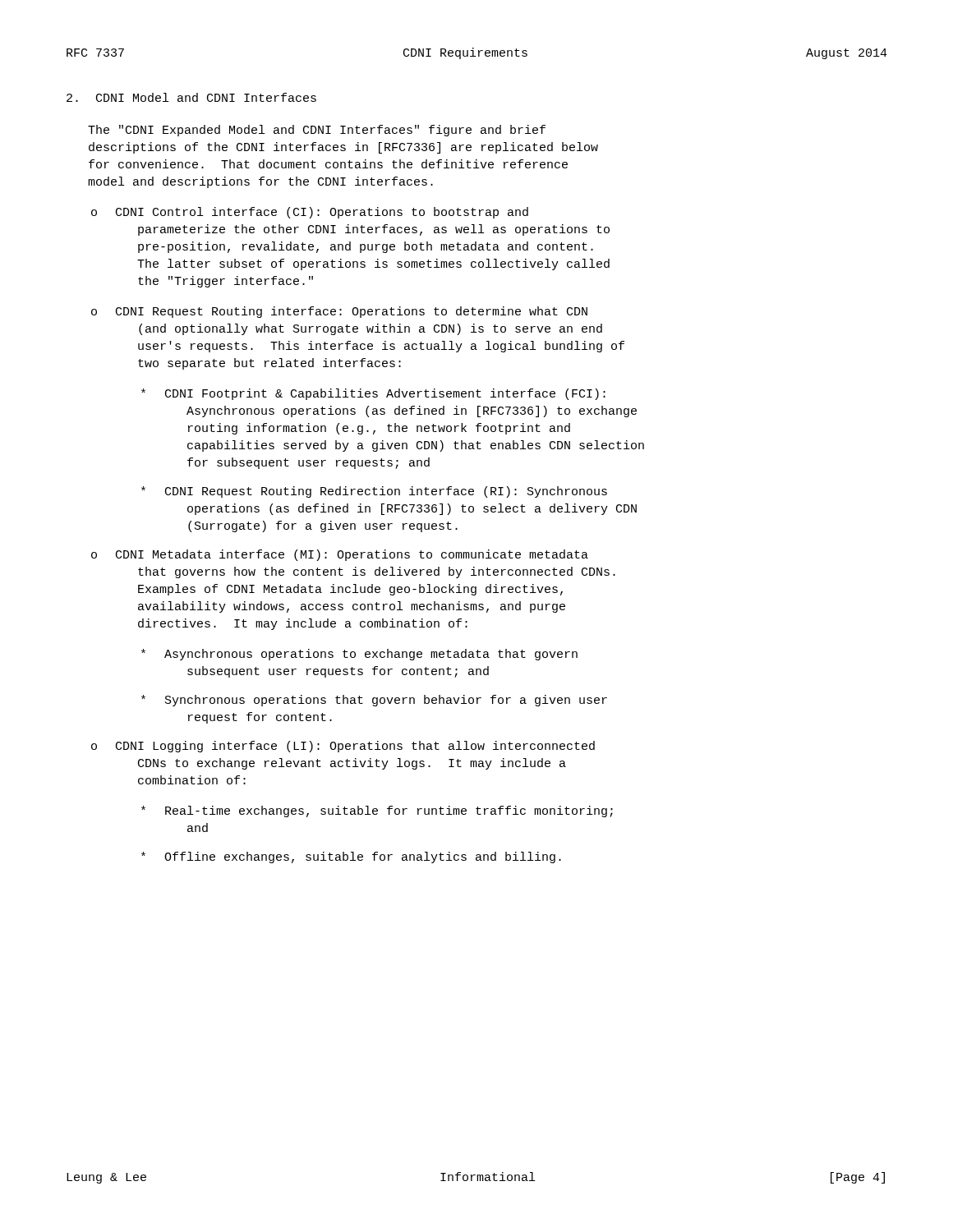Screen dimensions: 1232x953
Task: Locate the block of text that opens with "o CDNI Control interface (CI): Operations to bootstrap"
Action: (x=489, y=248)
